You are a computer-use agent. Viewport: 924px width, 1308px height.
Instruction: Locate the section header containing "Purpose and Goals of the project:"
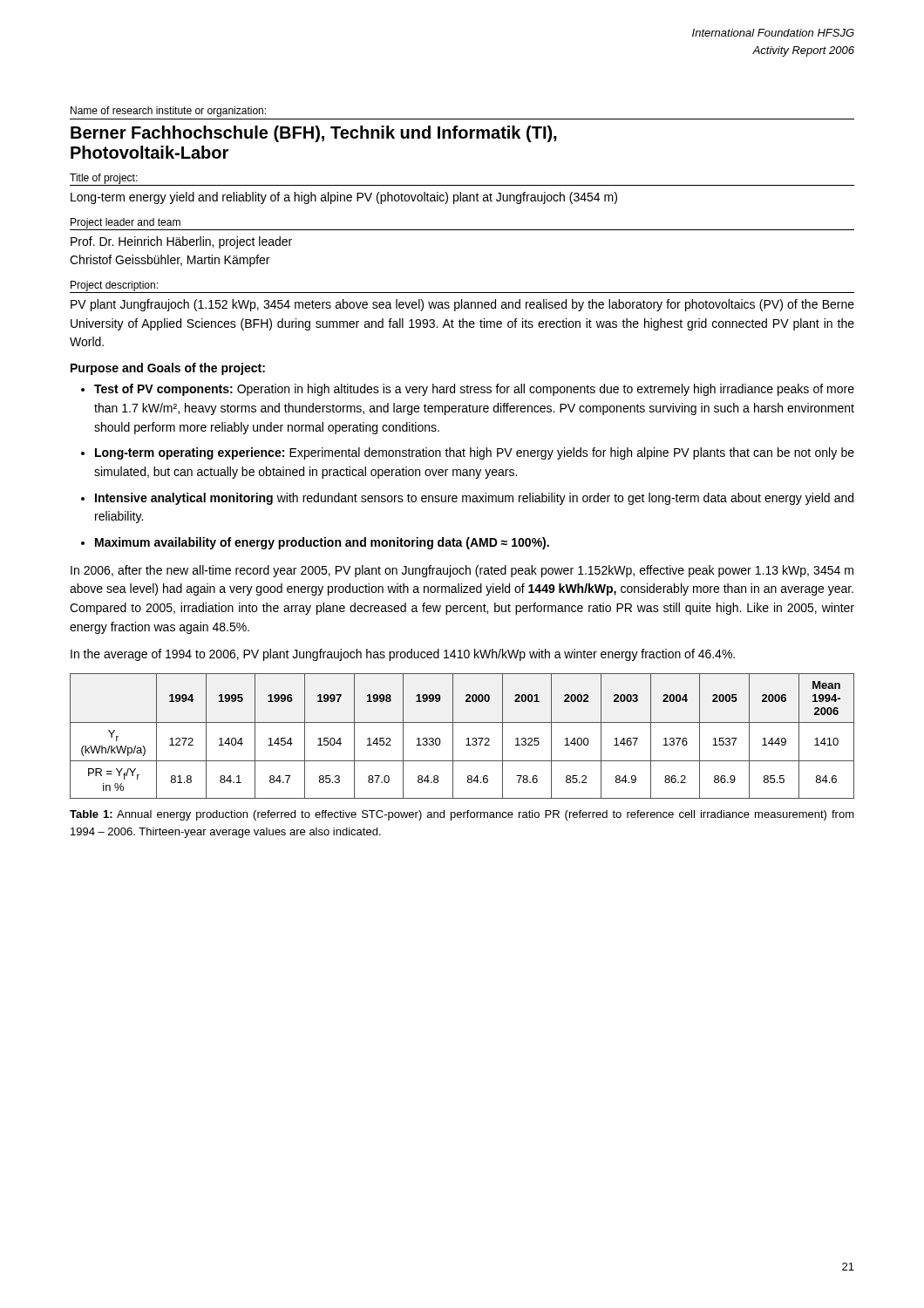coord(168,368)
